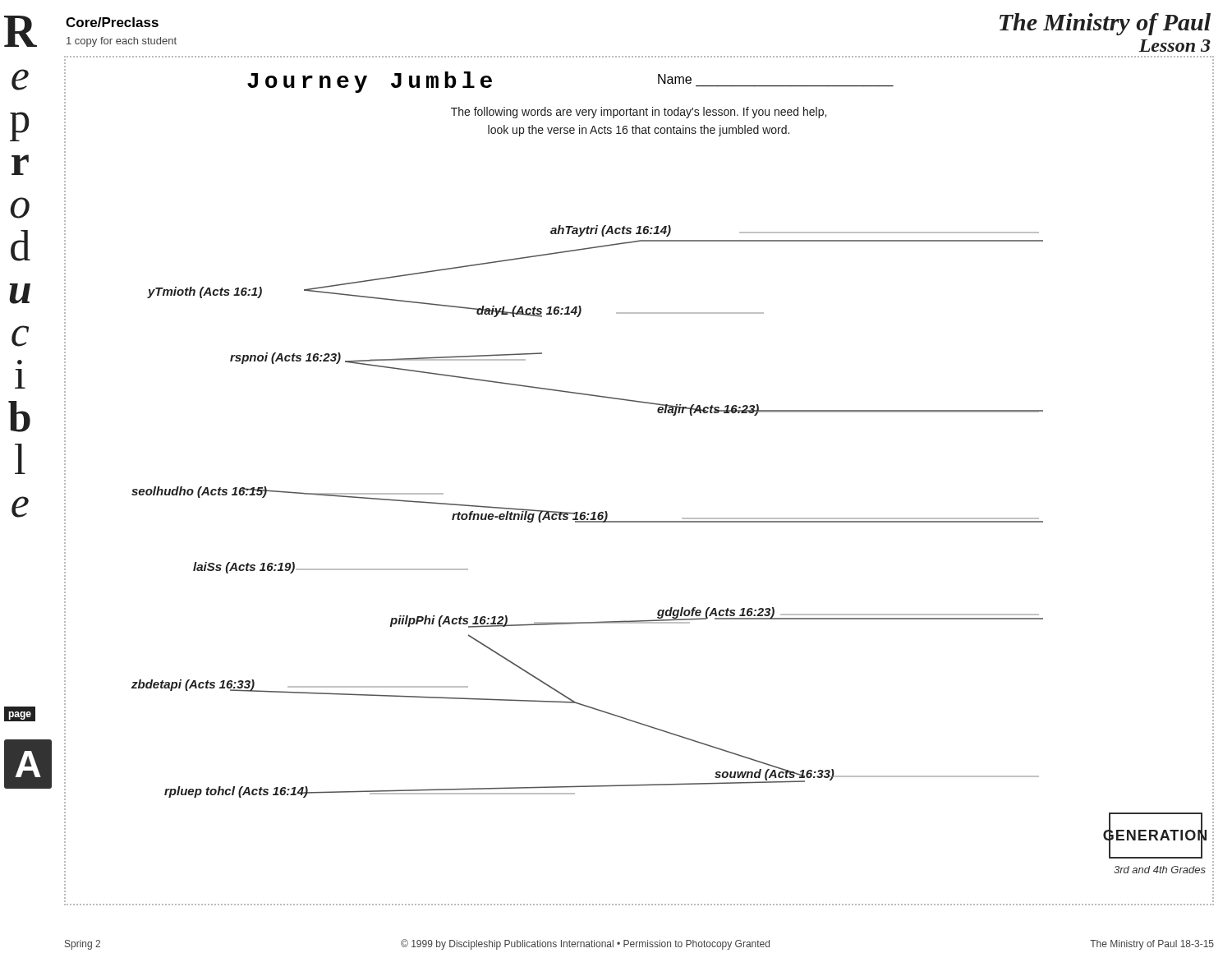The width and height of the screenshot is (1232, 953).
Task: Find the logo
Action: 1156,836
